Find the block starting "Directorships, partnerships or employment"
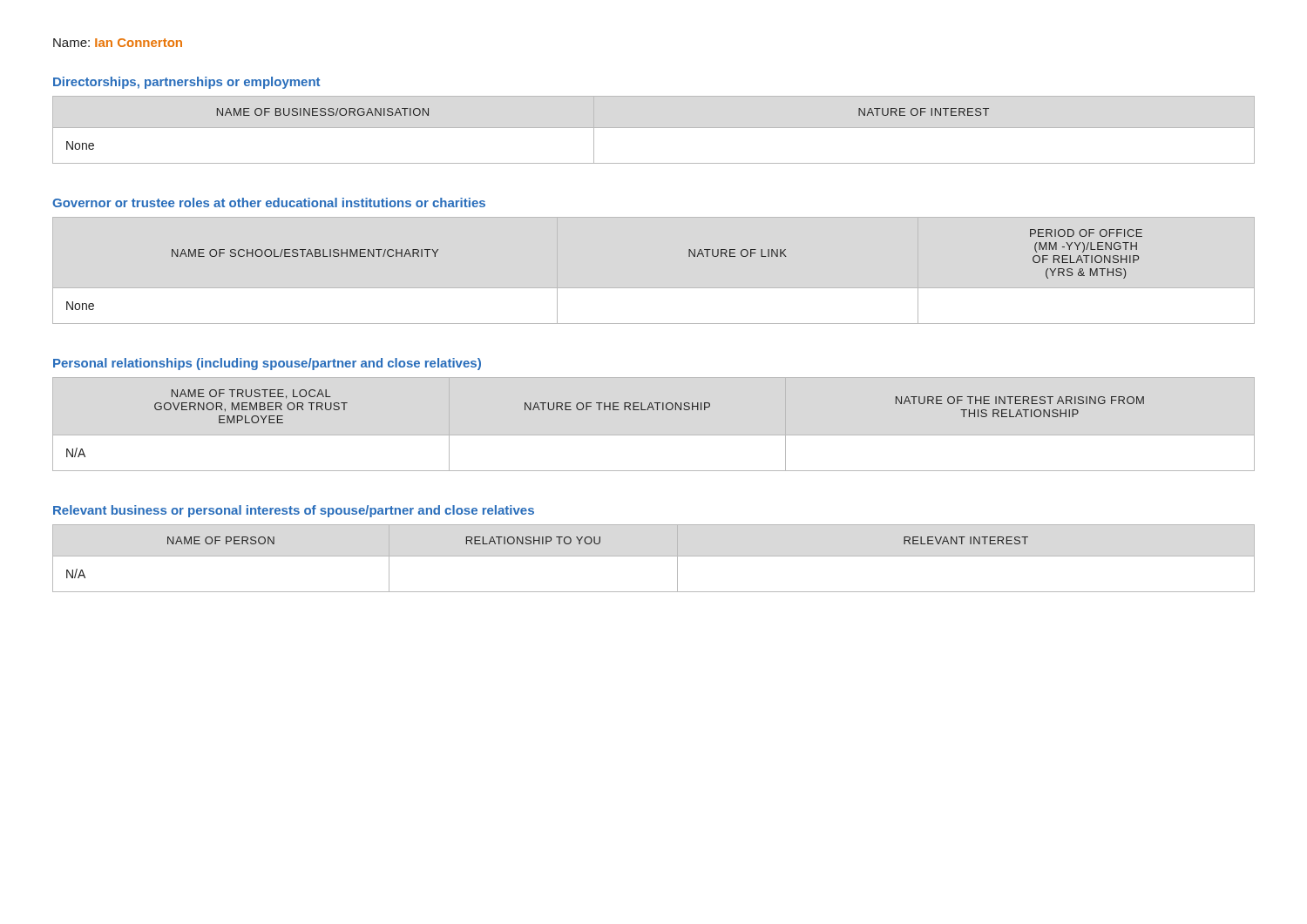 click(x=186, y=81)
